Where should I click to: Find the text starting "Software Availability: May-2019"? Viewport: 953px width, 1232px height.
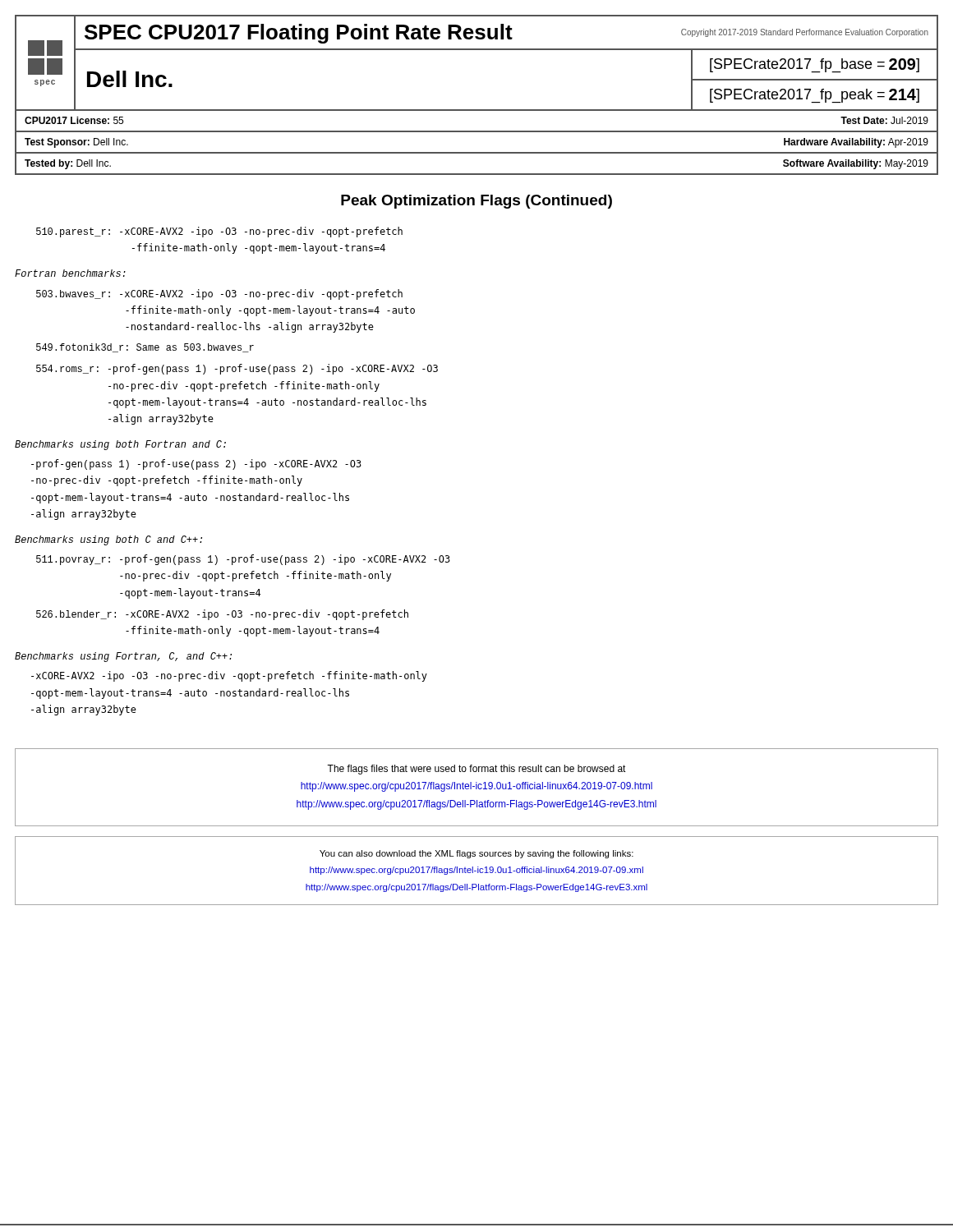pyautogui.click(x=856, y=163)
